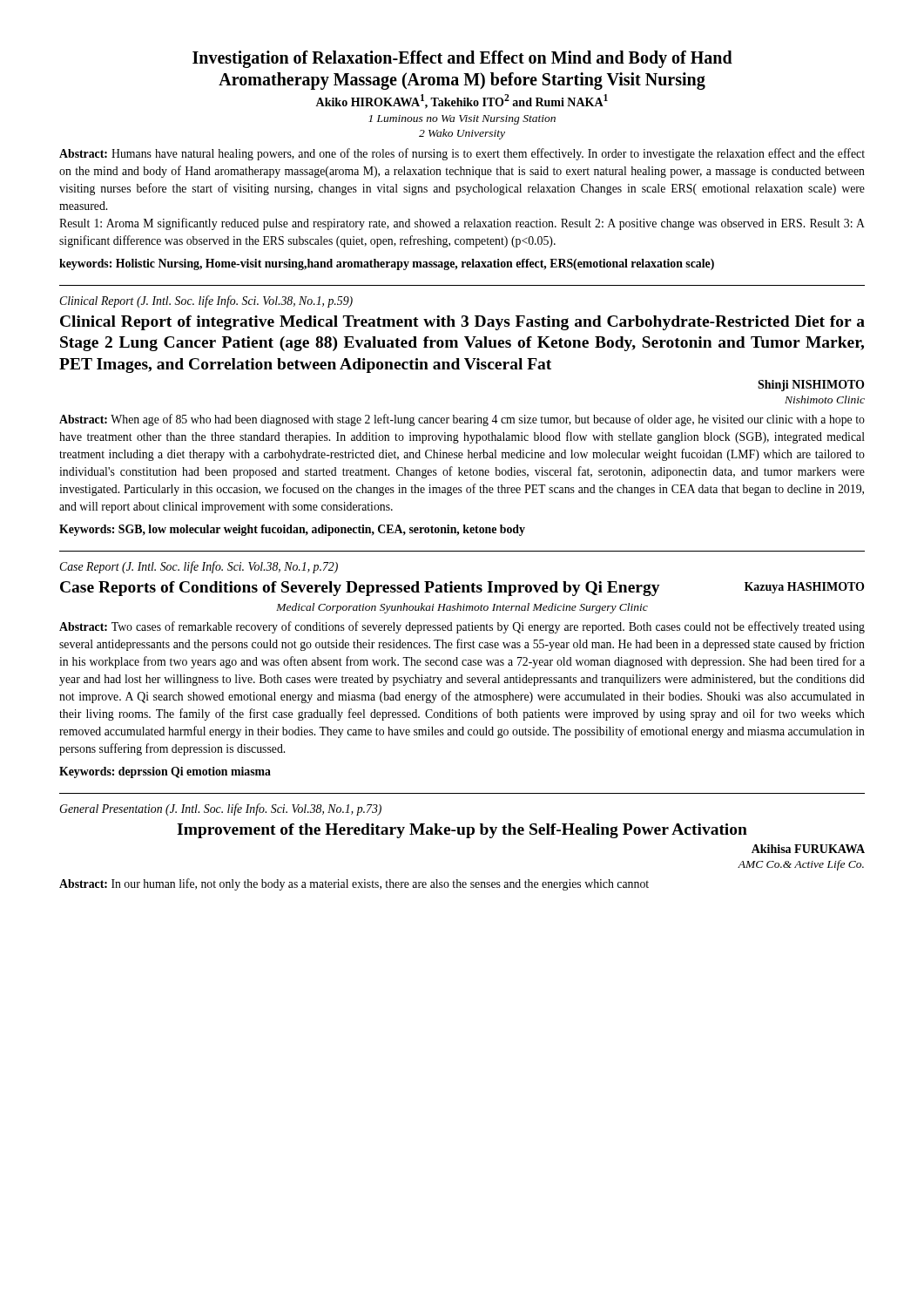Locate the element starting "Case Report (J."

[x=199, y=567]
